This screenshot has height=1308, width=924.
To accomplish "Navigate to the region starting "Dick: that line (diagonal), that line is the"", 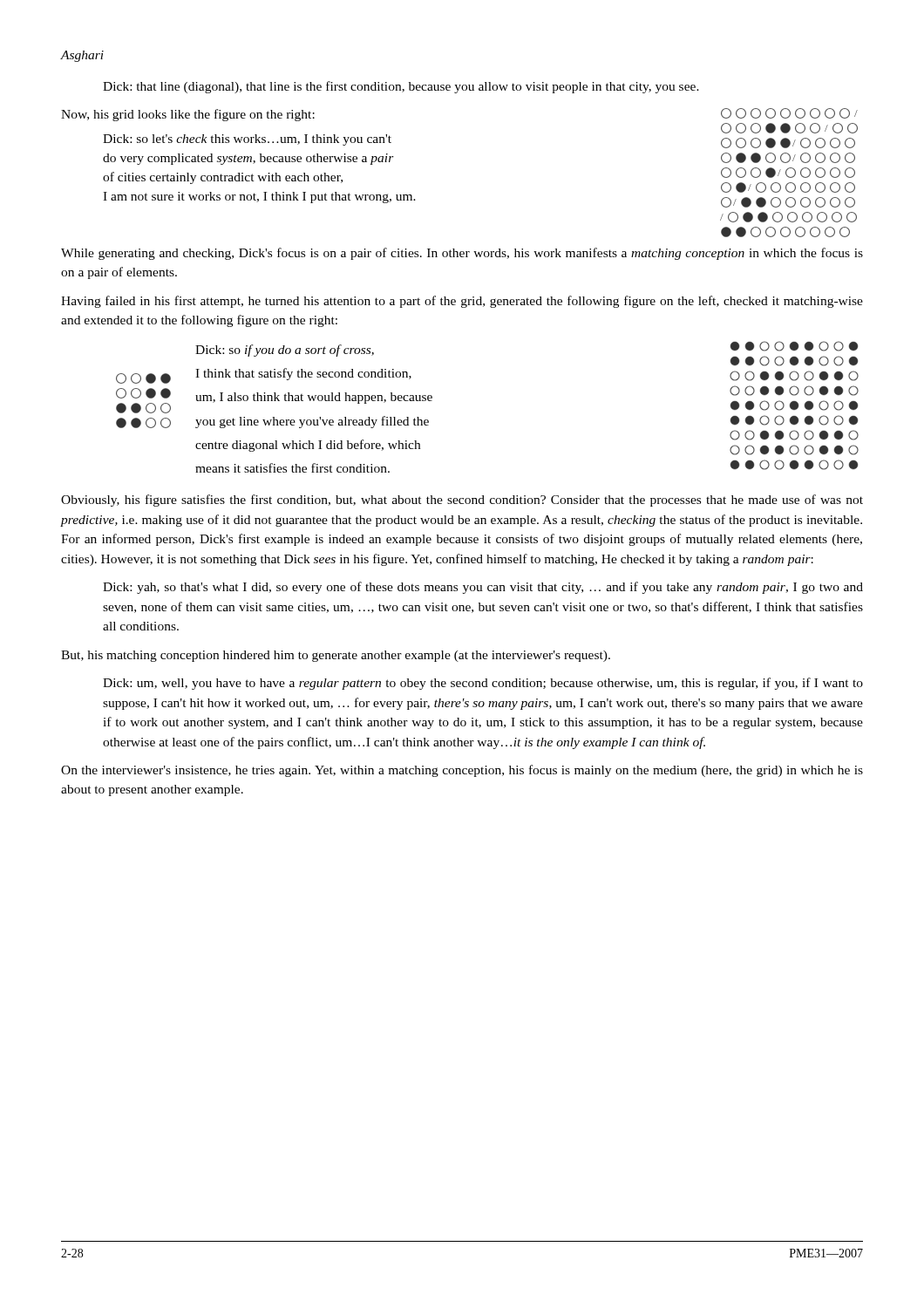I will pyautogui.click(x=401, y=86).
